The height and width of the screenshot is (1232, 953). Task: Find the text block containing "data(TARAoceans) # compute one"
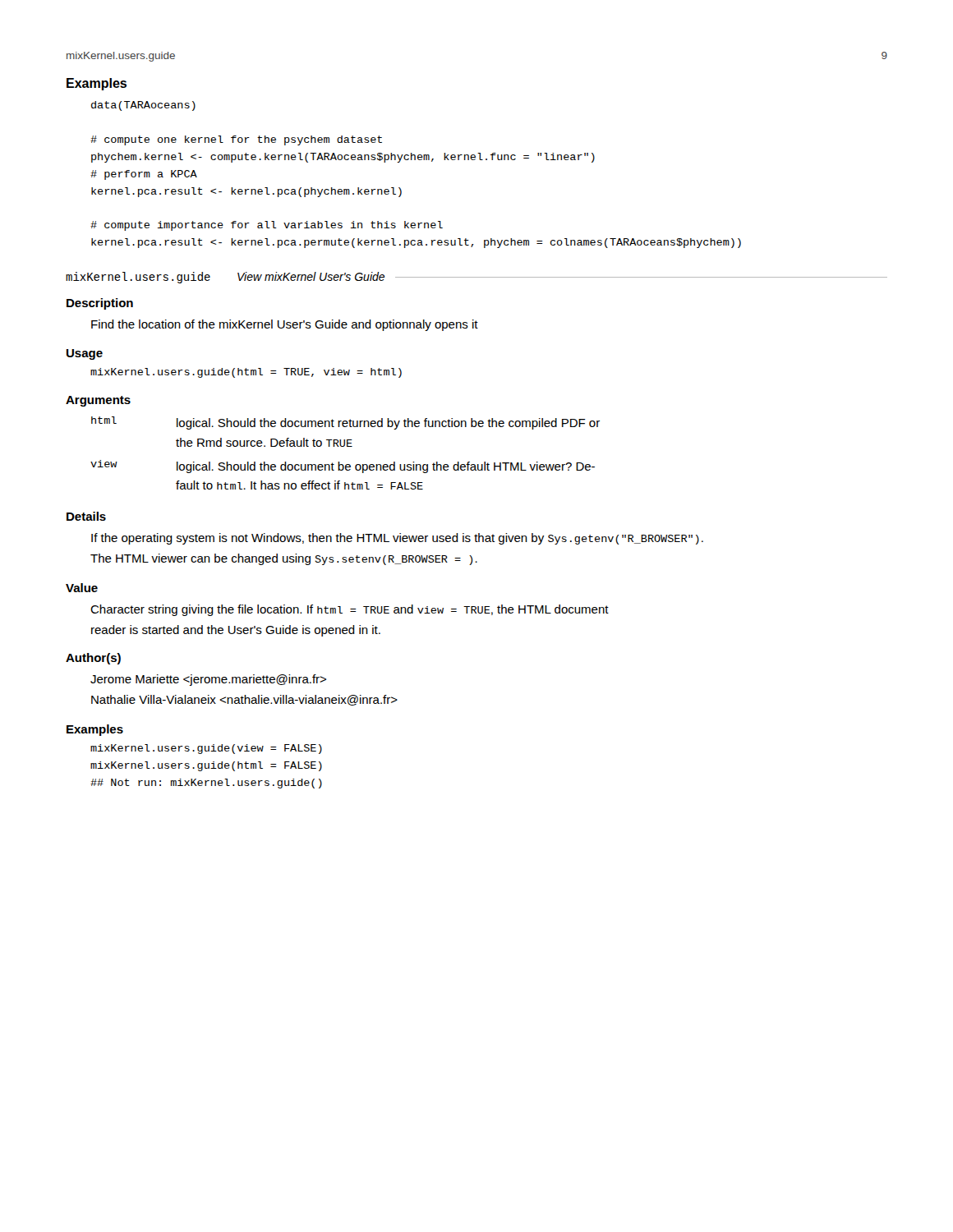[x=143, y=106]
